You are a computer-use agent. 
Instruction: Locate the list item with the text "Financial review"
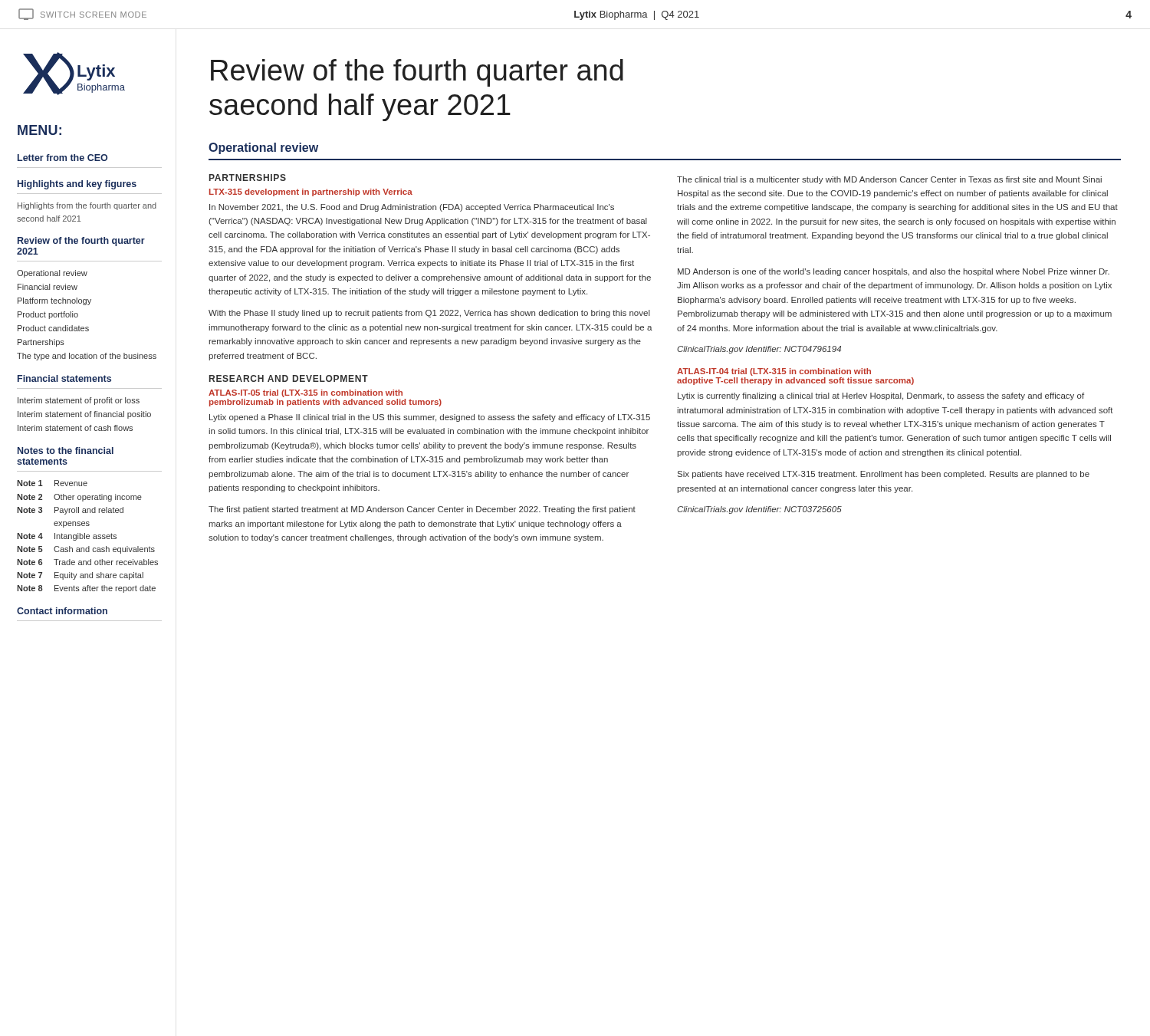(47, 287)
